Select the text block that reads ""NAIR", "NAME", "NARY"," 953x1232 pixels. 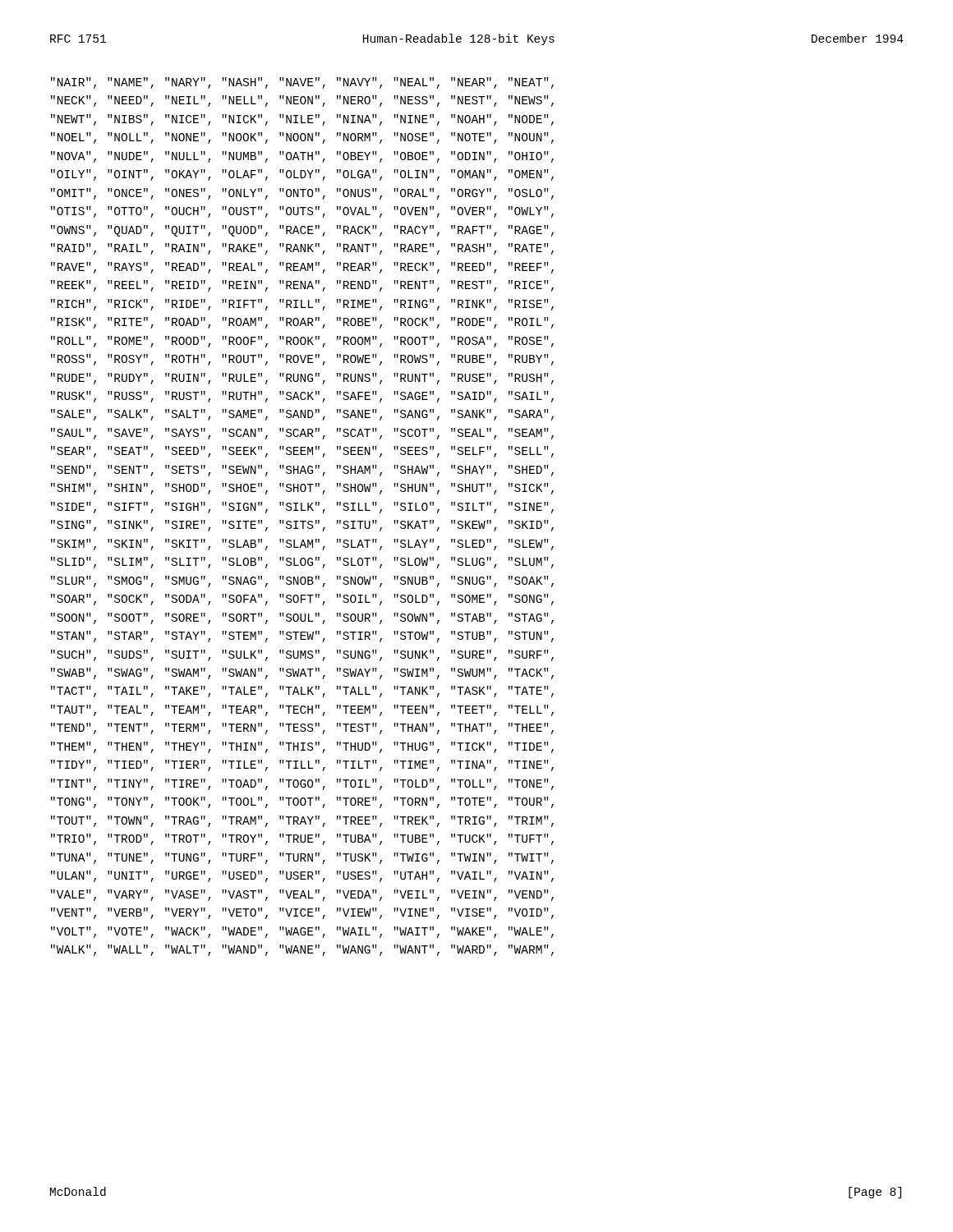point(303,517)
